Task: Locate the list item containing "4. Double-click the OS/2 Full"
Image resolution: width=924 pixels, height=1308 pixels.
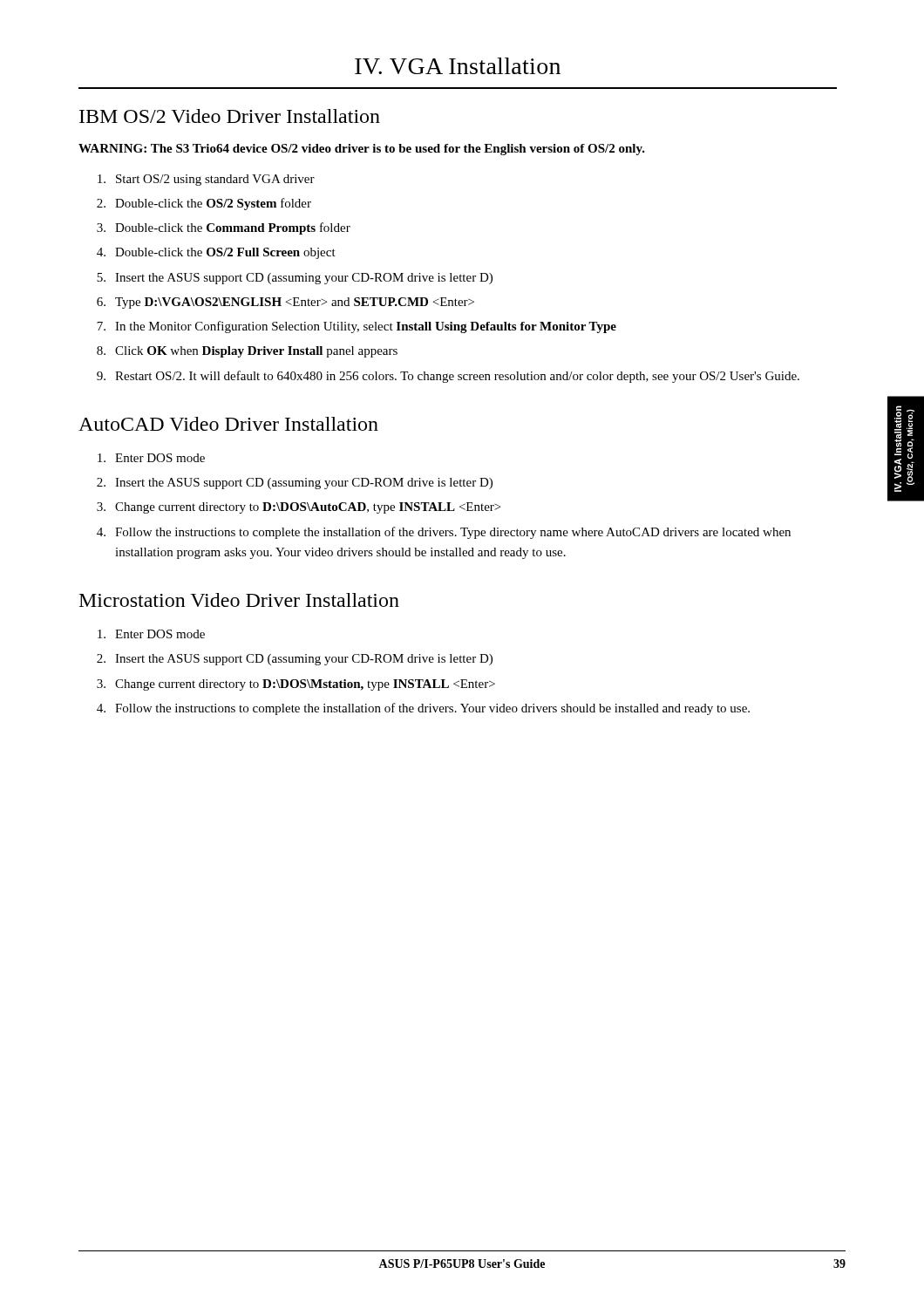Action: click(216, 253)
